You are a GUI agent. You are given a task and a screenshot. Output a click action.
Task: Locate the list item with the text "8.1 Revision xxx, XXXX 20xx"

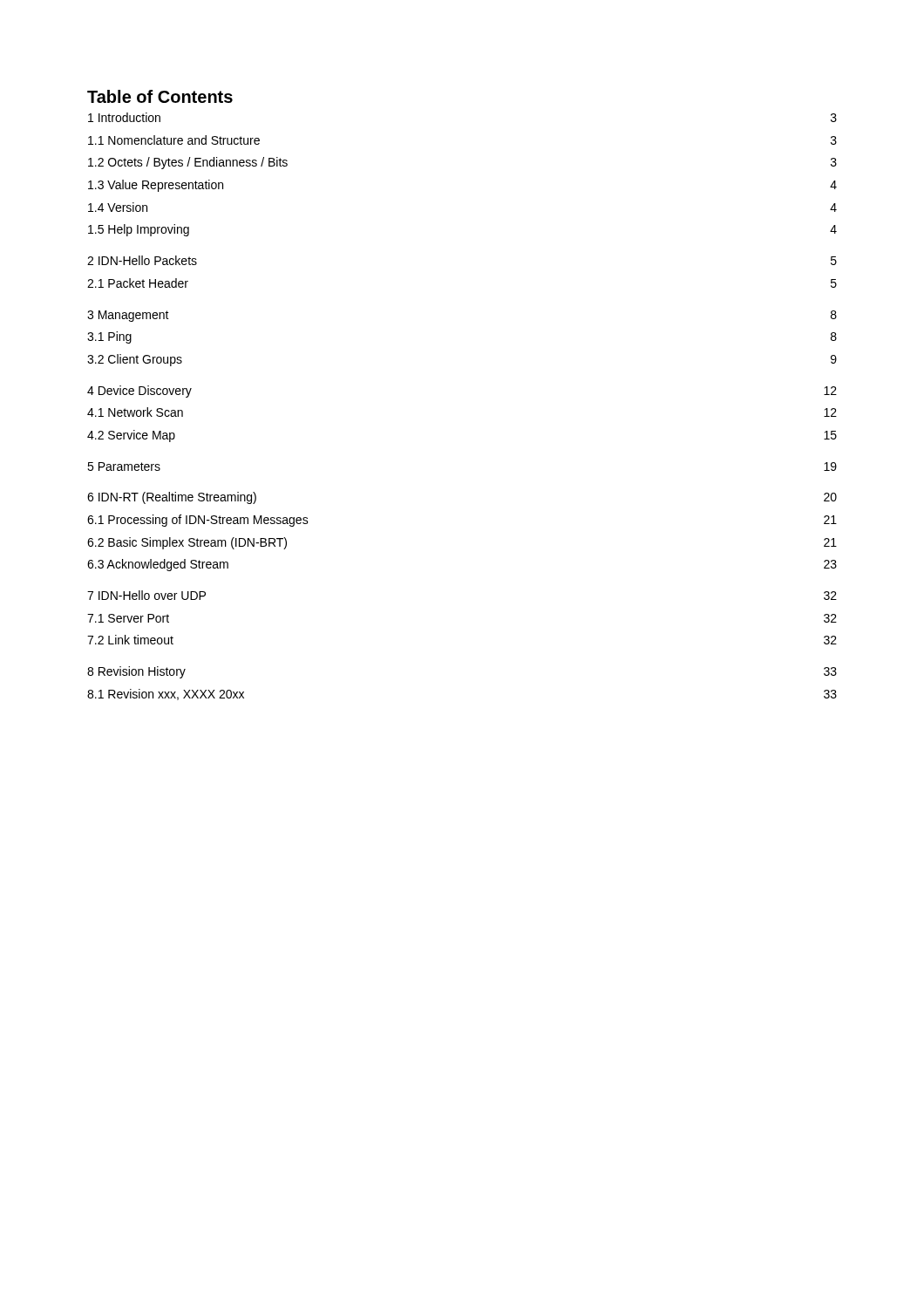[166, 694]
